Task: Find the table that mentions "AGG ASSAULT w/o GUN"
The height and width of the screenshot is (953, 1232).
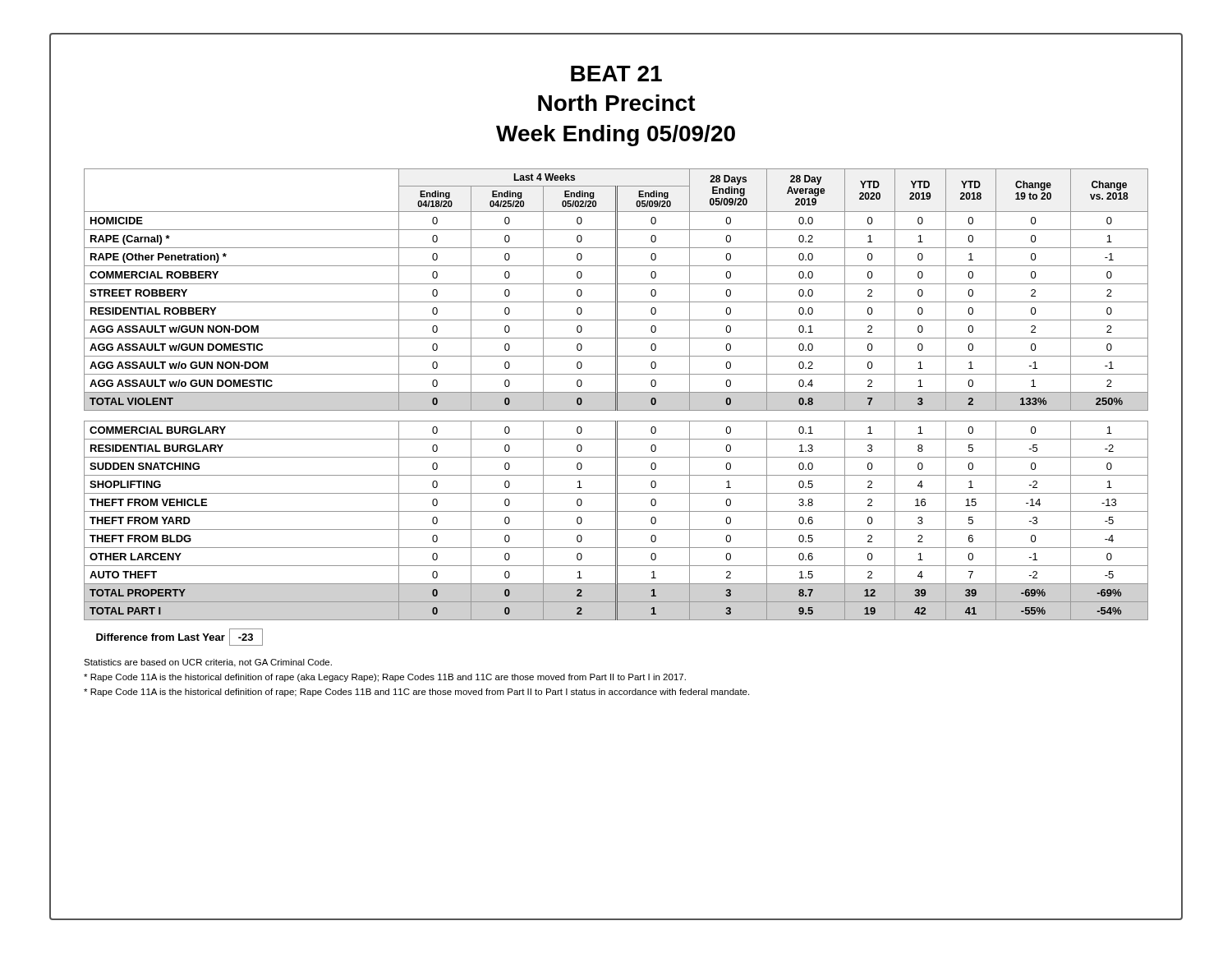Action: pyautogui.click(x=616, y=394)
